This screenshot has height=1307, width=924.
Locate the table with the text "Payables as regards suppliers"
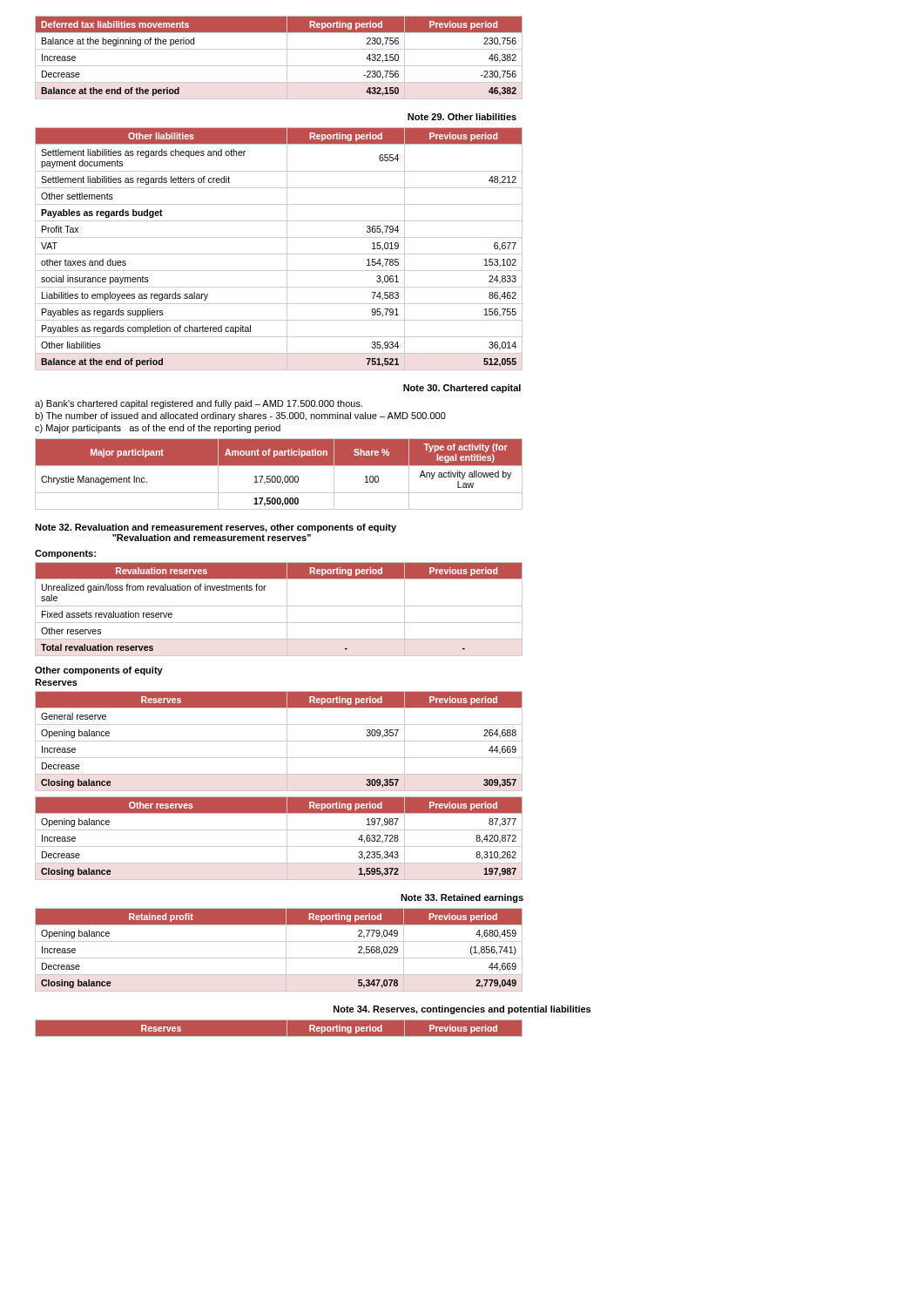462,249
